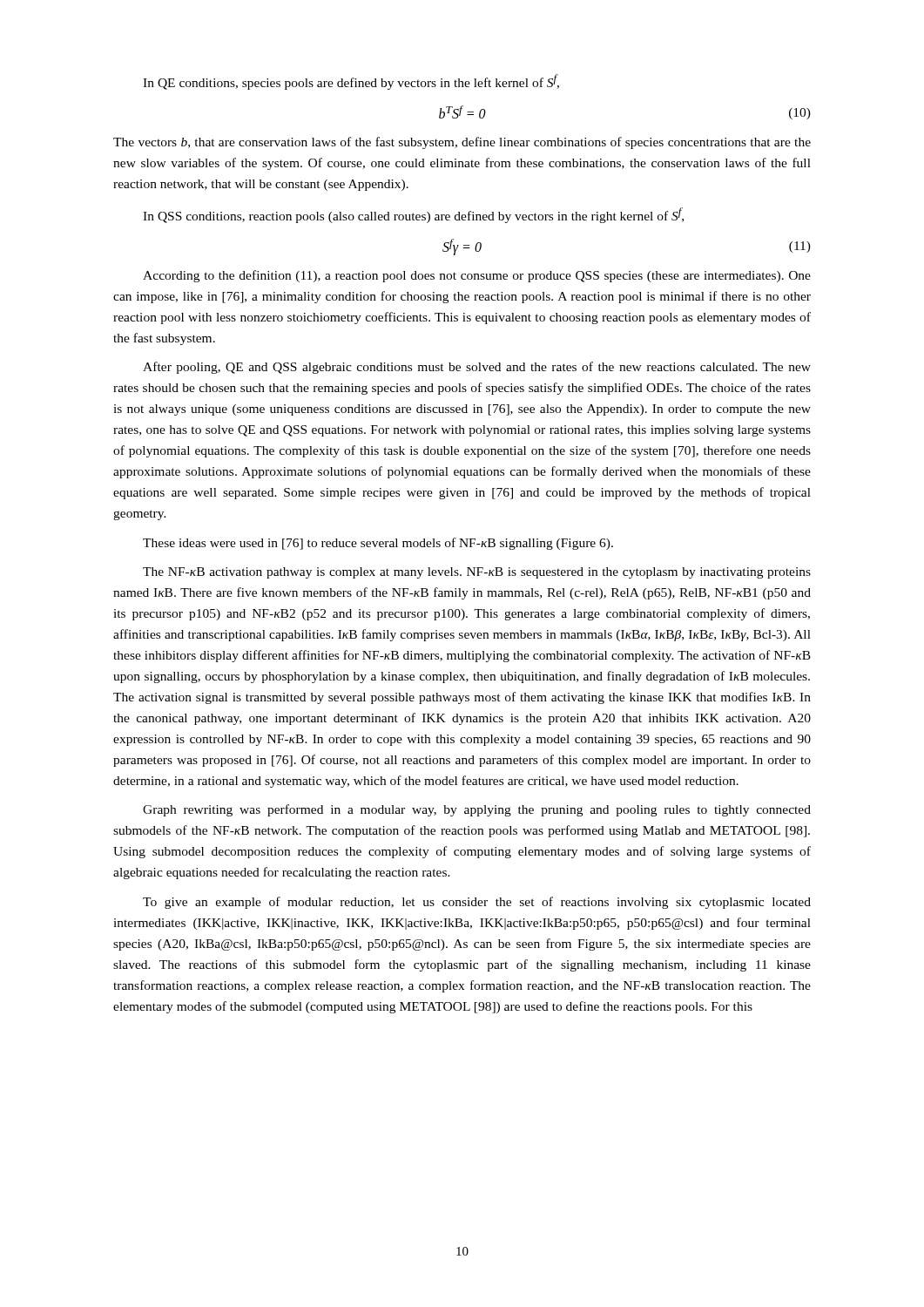This screenshot has height=1307, width=924.
Task: Point to the block starting "According to the definition (11), a"
Action: 462,306
